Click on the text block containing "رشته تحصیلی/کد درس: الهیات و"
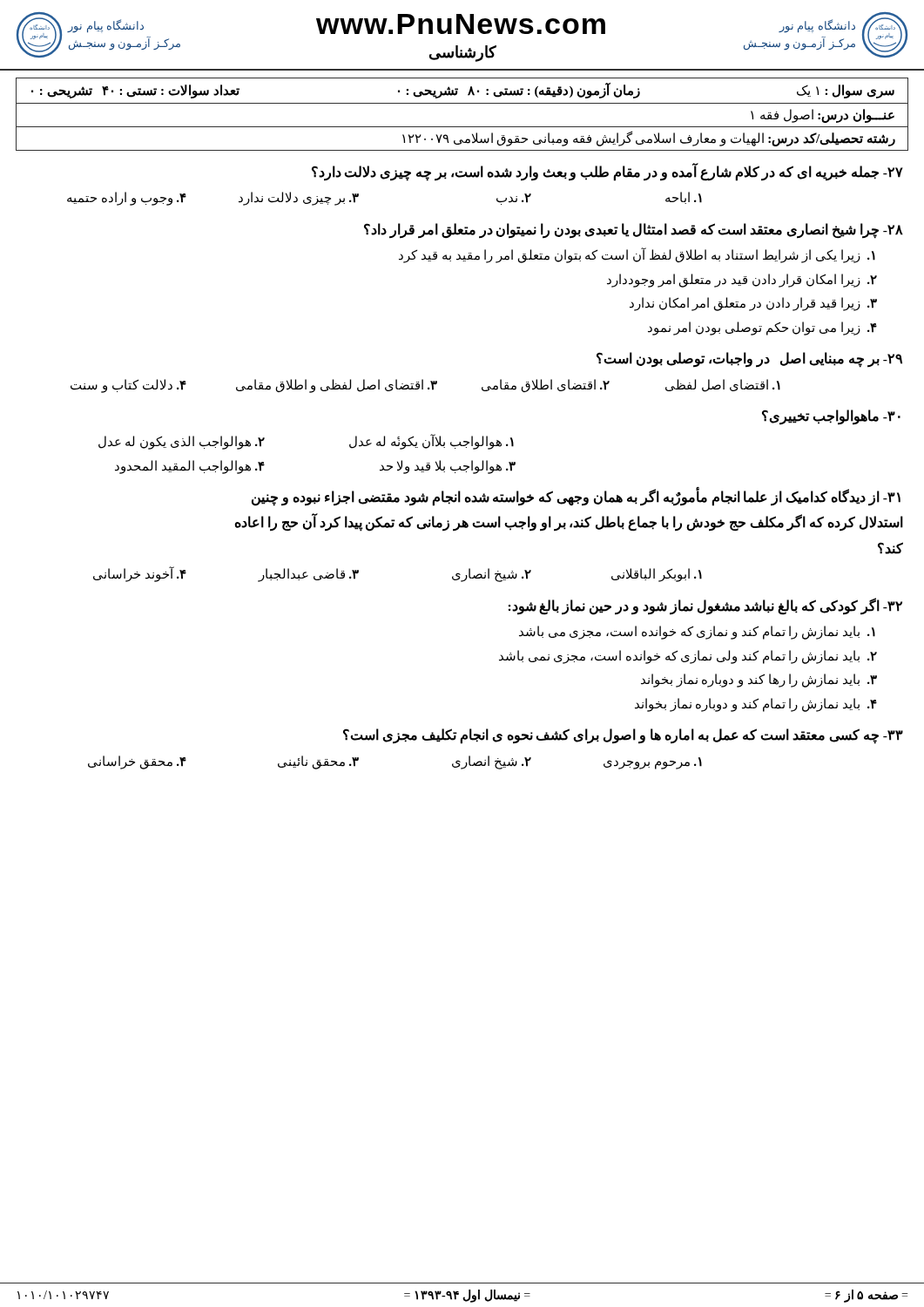 (648, 139)
